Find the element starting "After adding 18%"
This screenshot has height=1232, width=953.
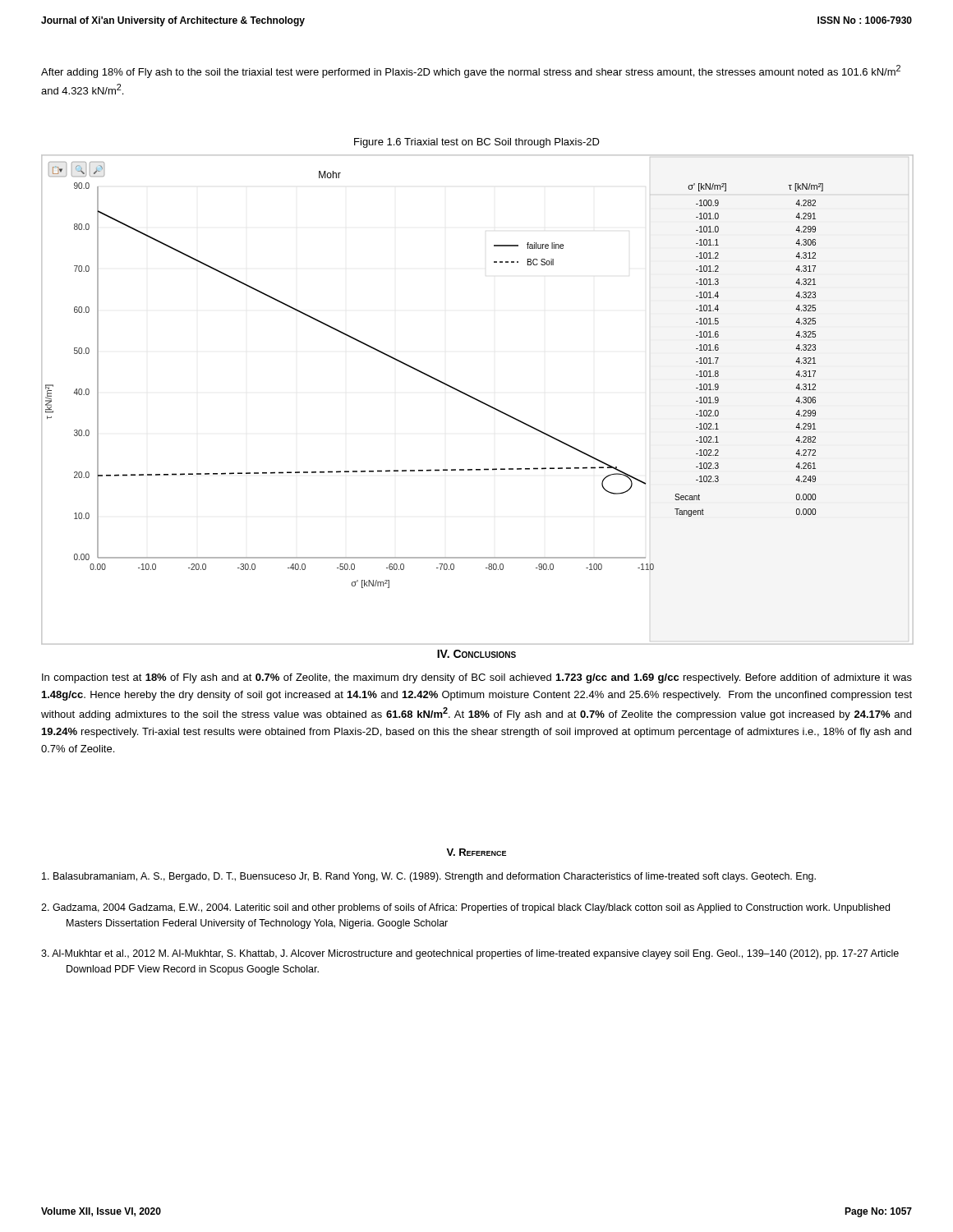(471, 80)
